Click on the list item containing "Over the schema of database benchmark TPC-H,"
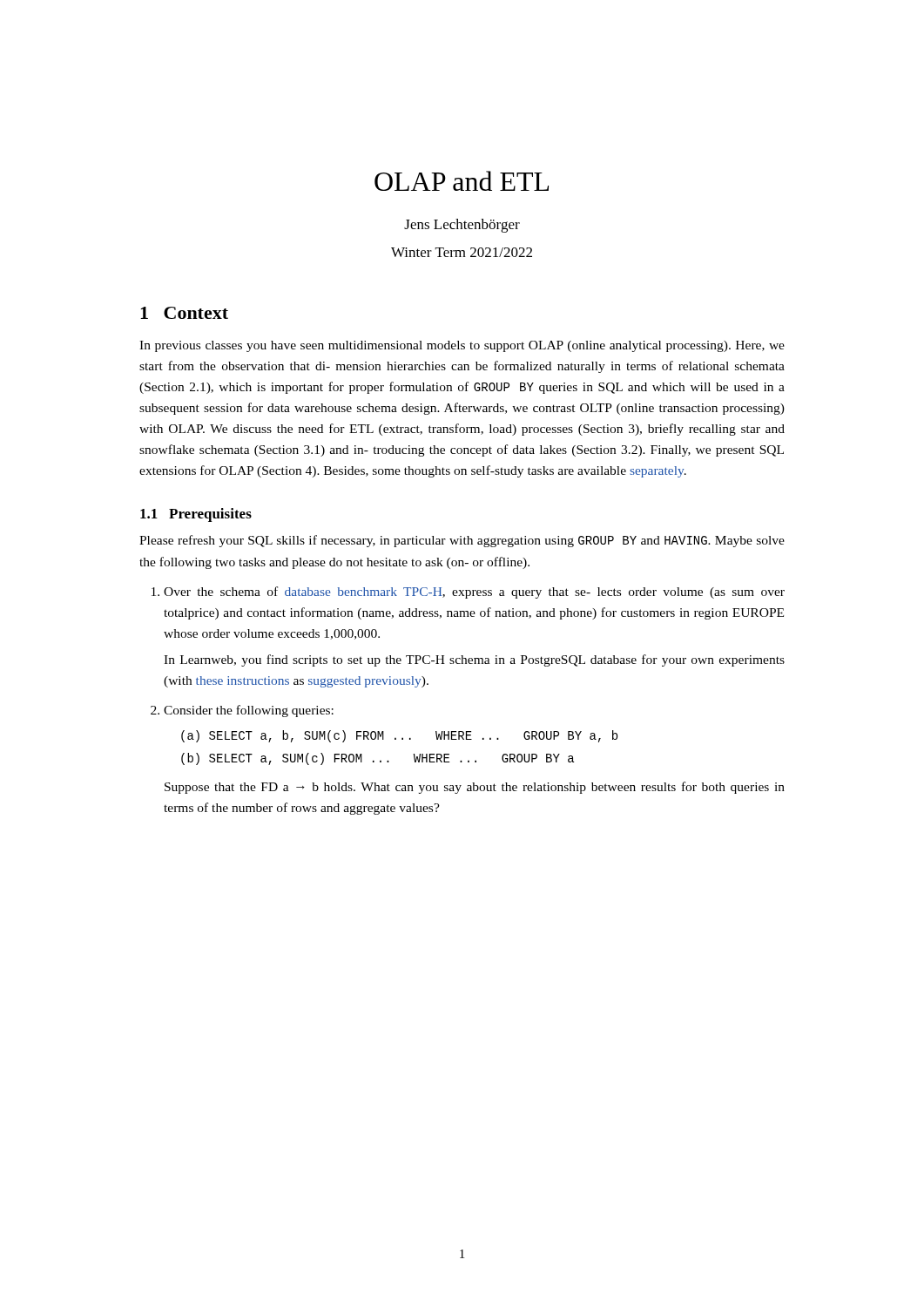The width and height of the screenshot is (924, 1307). tap(468, 593)
